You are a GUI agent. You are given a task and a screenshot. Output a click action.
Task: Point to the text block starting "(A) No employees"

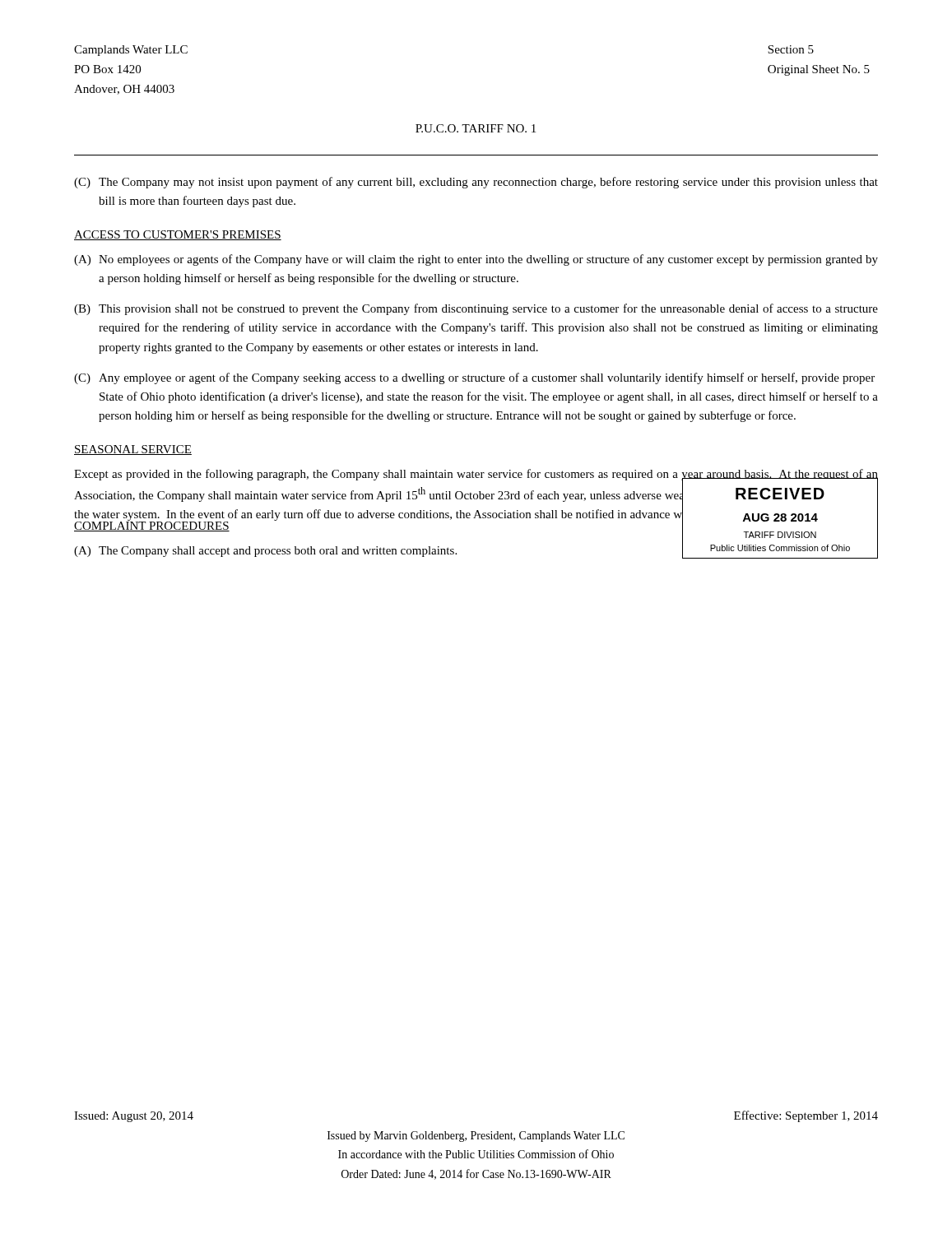[x=476, y=269]
